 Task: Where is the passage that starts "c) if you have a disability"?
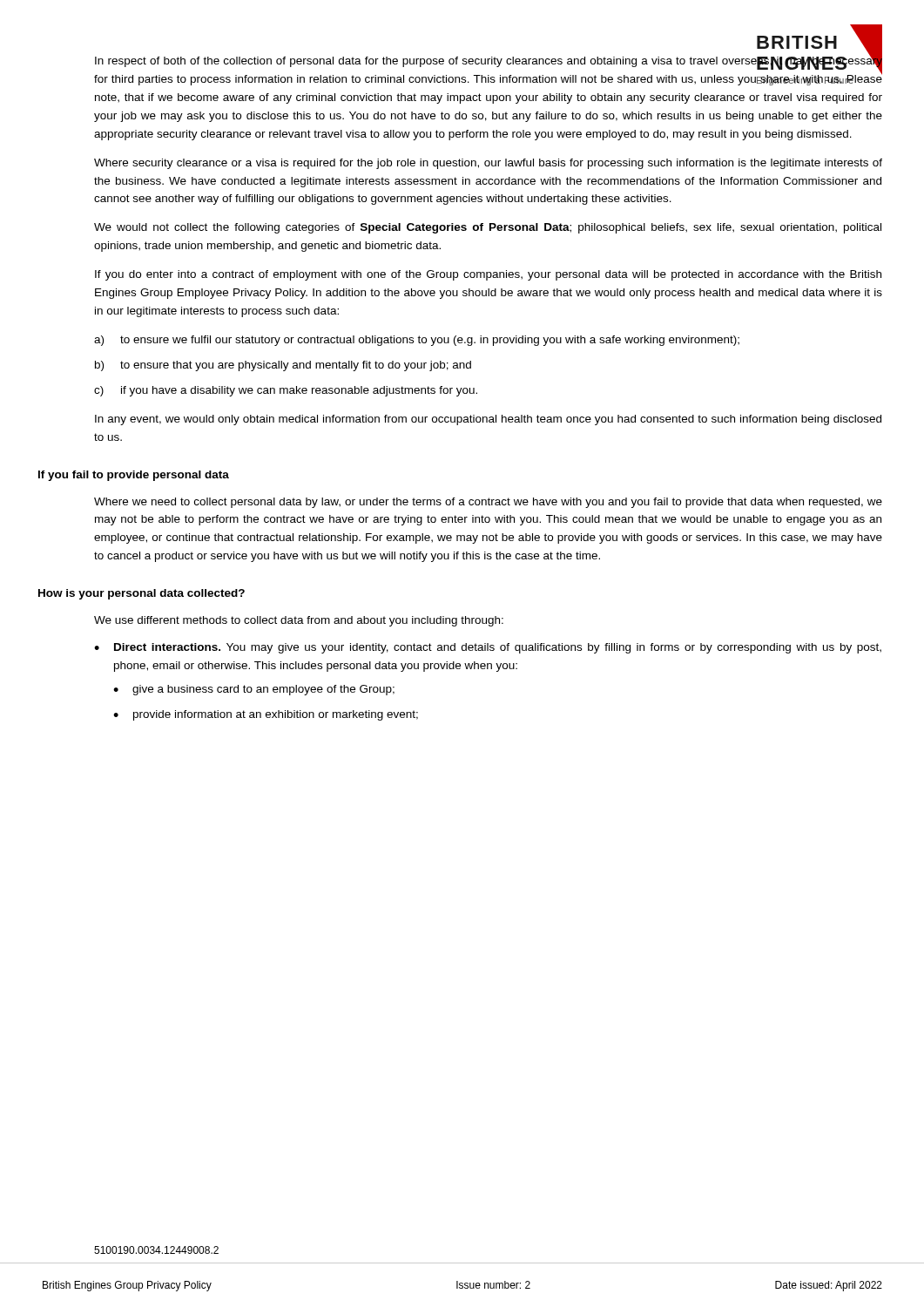(488, 391)
